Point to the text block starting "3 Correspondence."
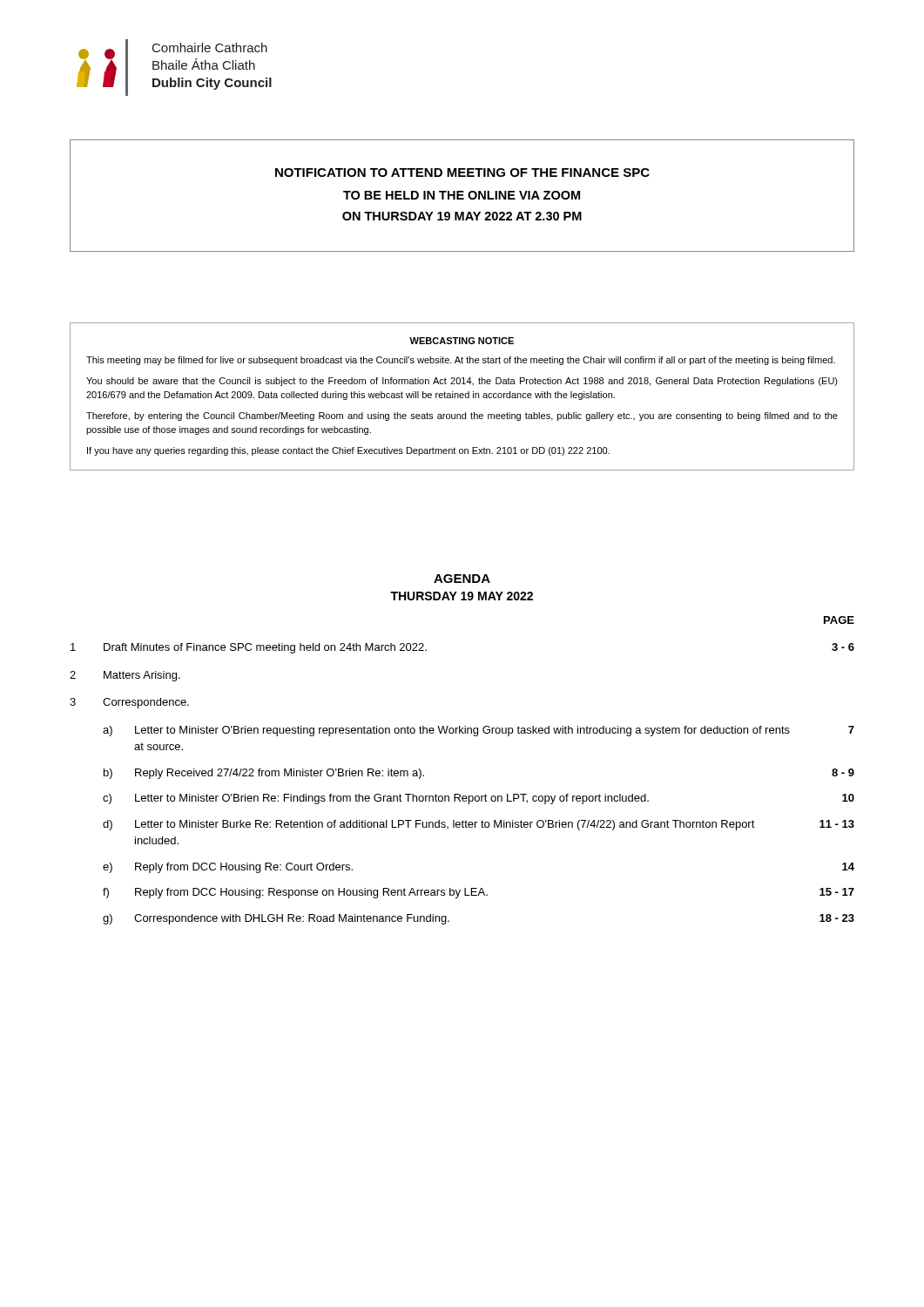Screen dimensions: 1307x924 click(x=129, y=703)
